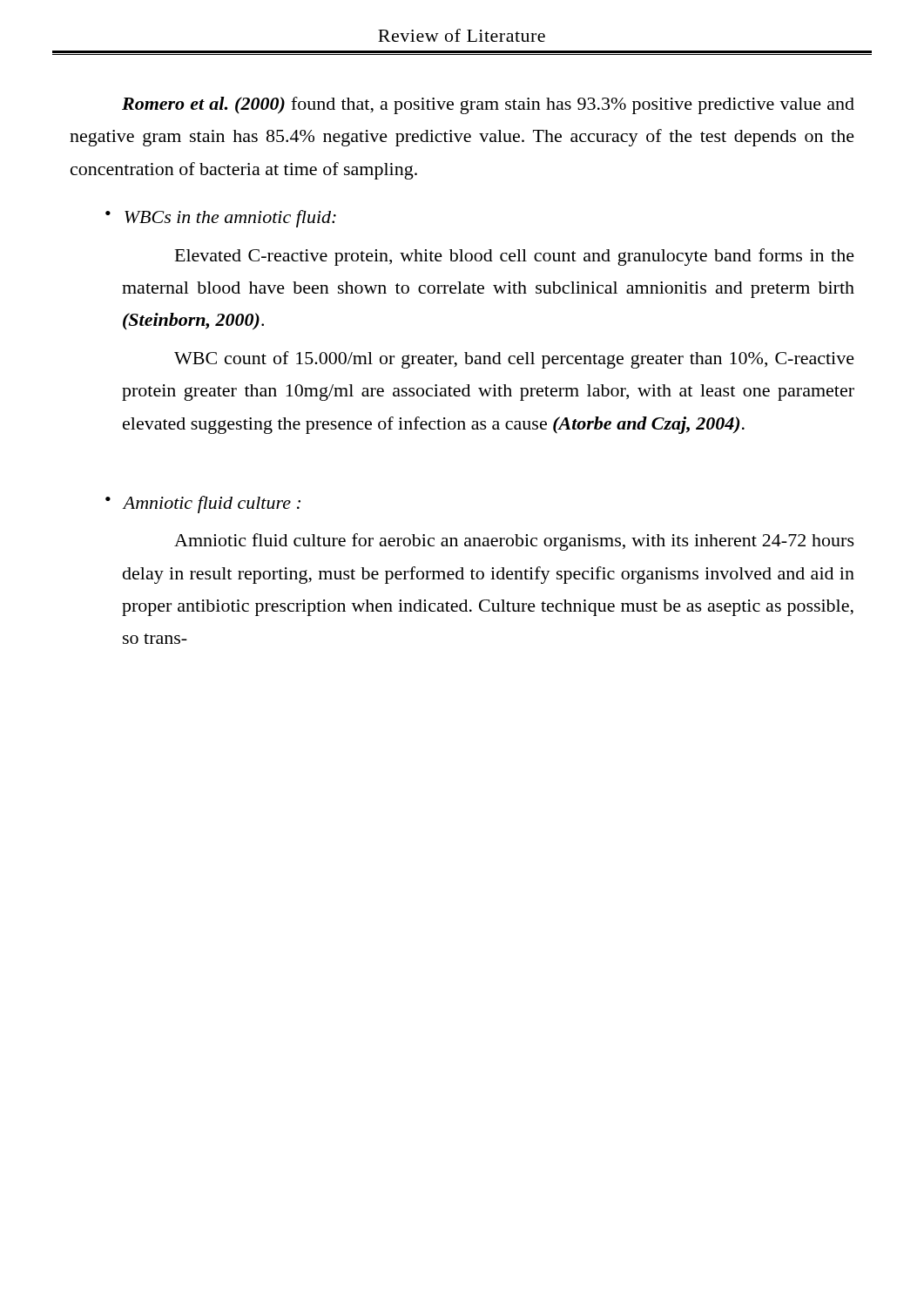
Task: Point to the text starting "WBC count of"
Action: [488, 390]
